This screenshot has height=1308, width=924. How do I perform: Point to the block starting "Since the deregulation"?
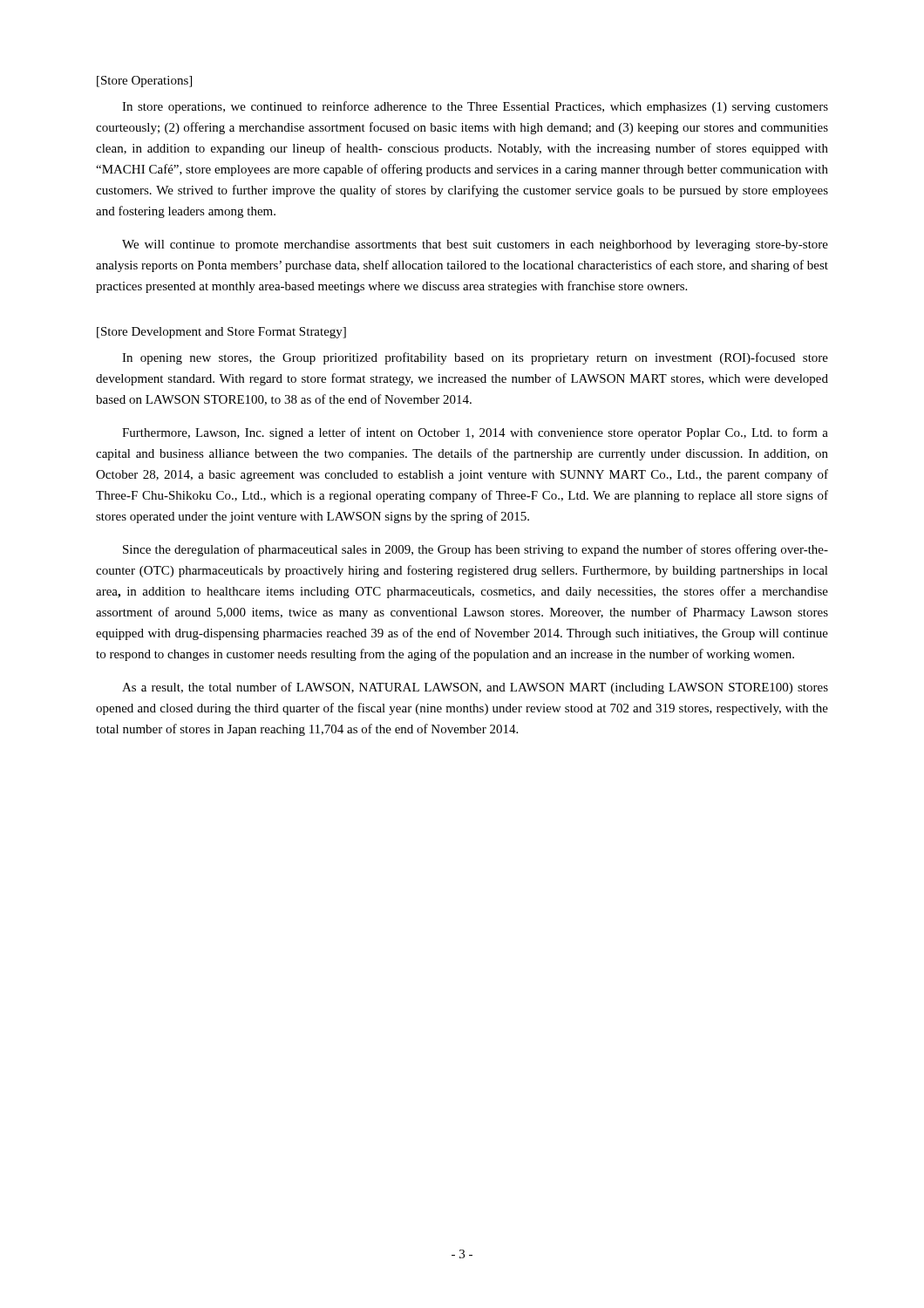coord(462,602)
